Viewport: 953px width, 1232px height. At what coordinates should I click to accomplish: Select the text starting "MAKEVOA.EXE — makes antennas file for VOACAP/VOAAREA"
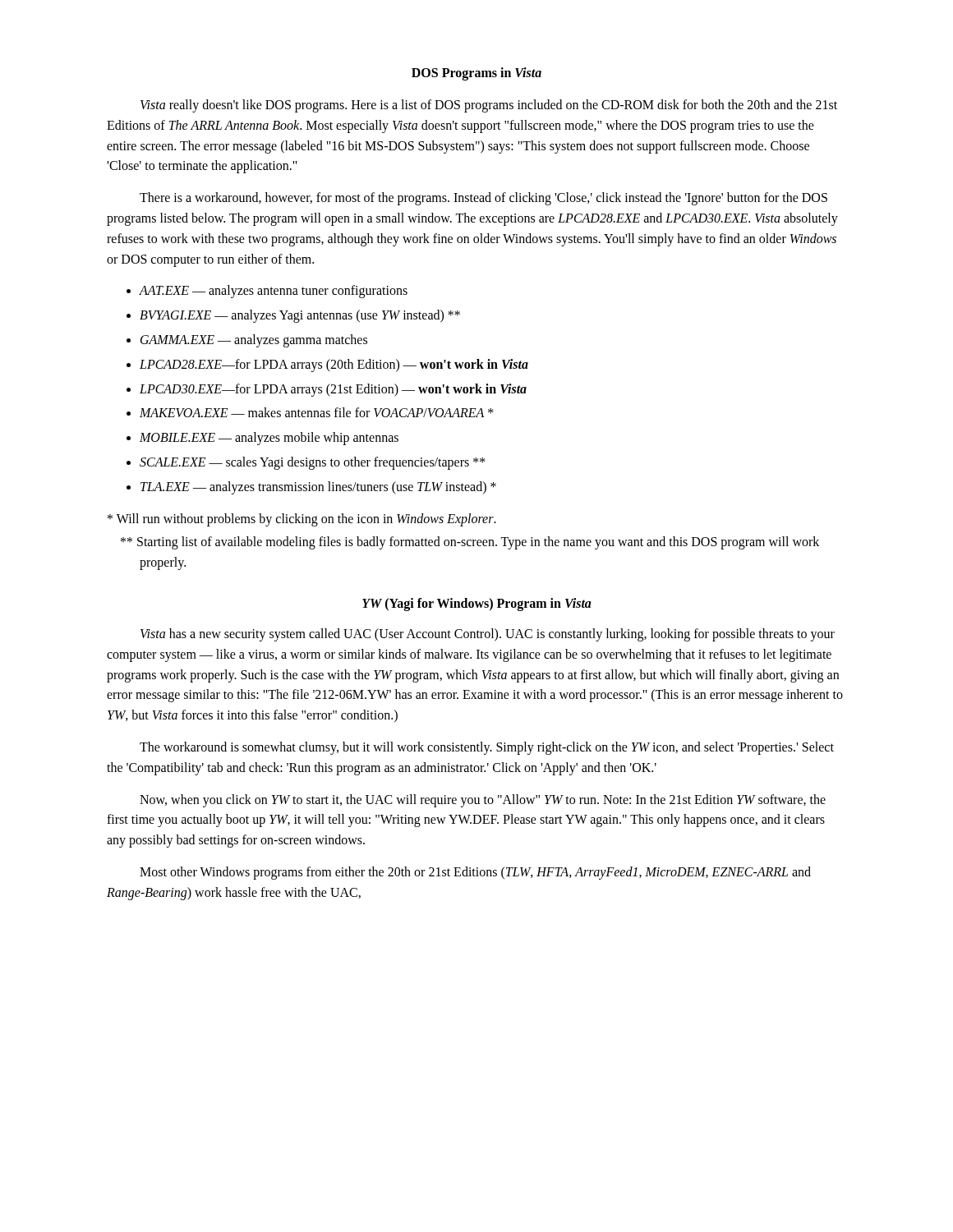coord(317,413)
